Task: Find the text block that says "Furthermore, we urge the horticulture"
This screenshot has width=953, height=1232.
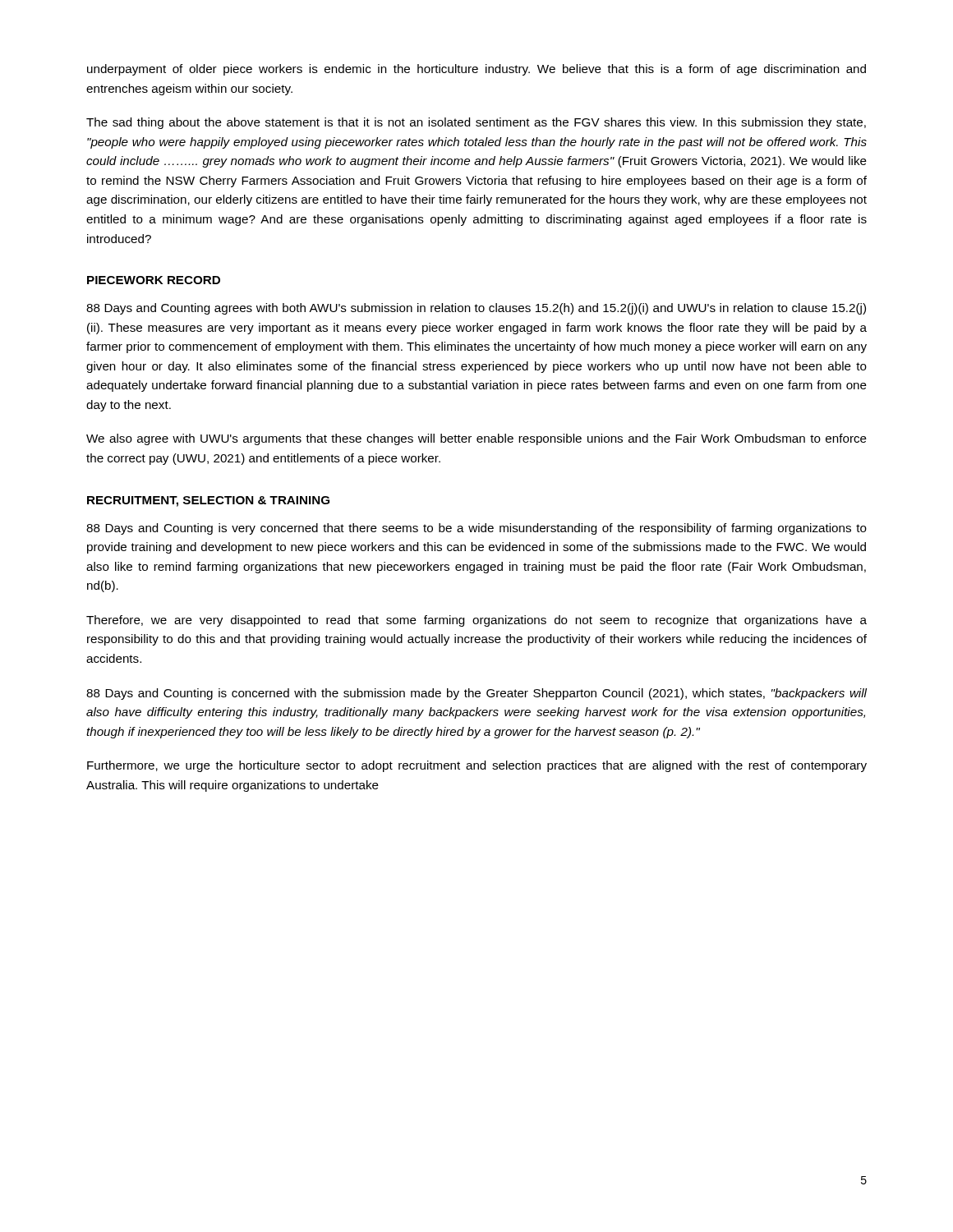Action: pos(476,775)
